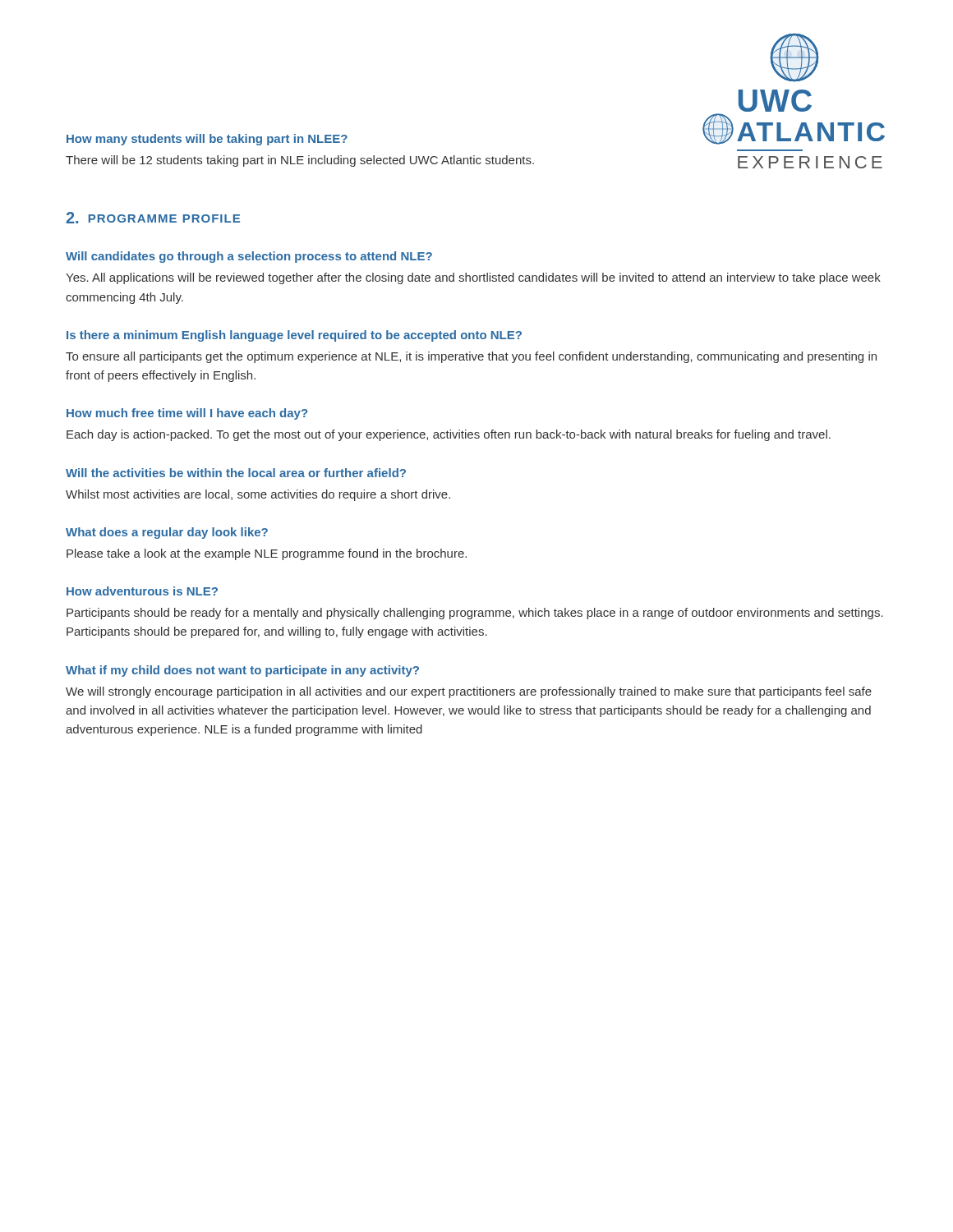This screenshot has height=1232, width=953.
Task: Find the element starting "Each day is action-packed. To get the most"
Action: pyautogui.click(x=449, y=434)
